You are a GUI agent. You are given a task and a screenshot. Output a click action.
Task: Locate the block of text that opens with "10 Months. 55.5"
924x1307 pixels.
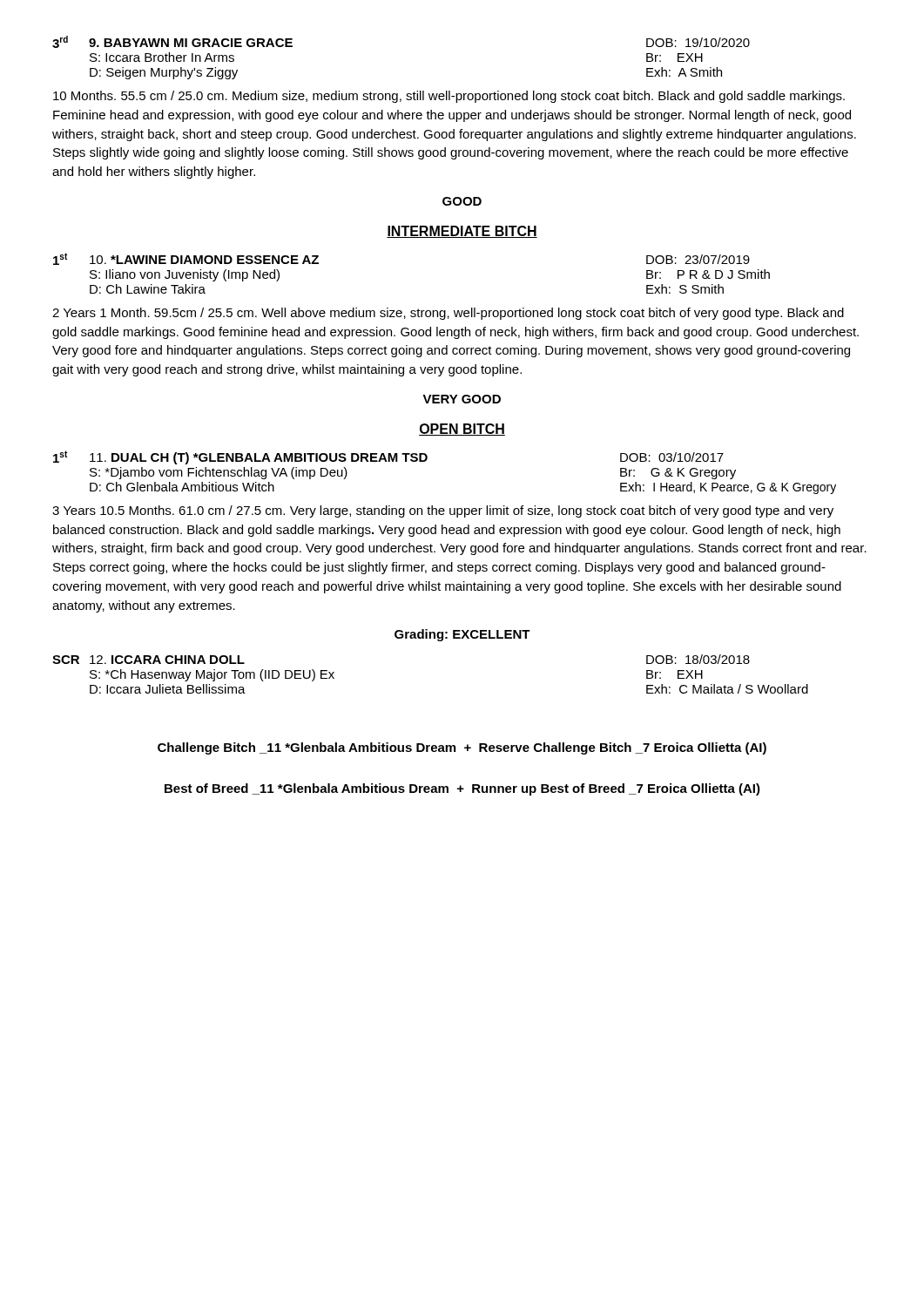[x=455, y=133]
